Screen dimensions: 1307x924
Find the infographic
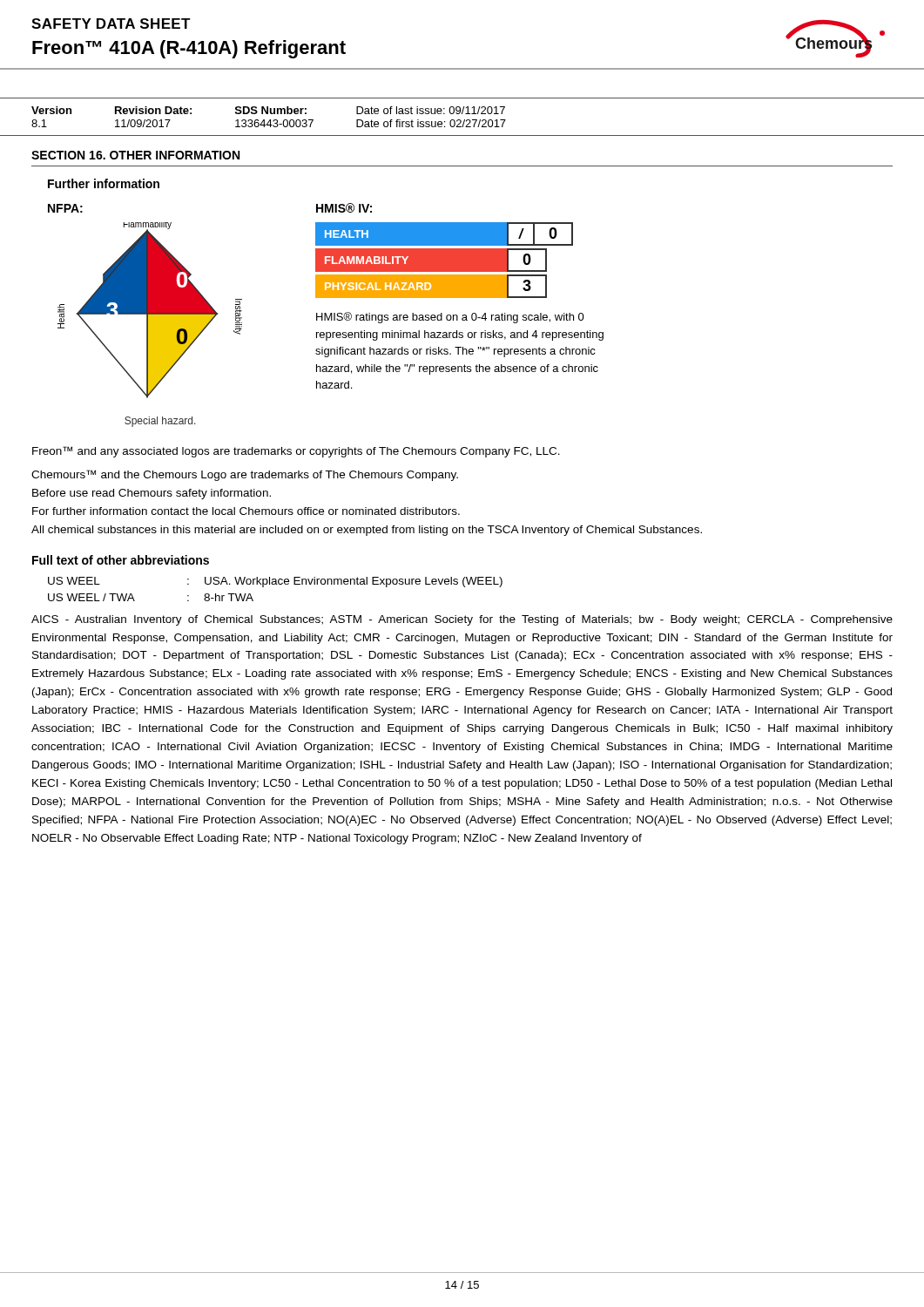tap(160, 325)
